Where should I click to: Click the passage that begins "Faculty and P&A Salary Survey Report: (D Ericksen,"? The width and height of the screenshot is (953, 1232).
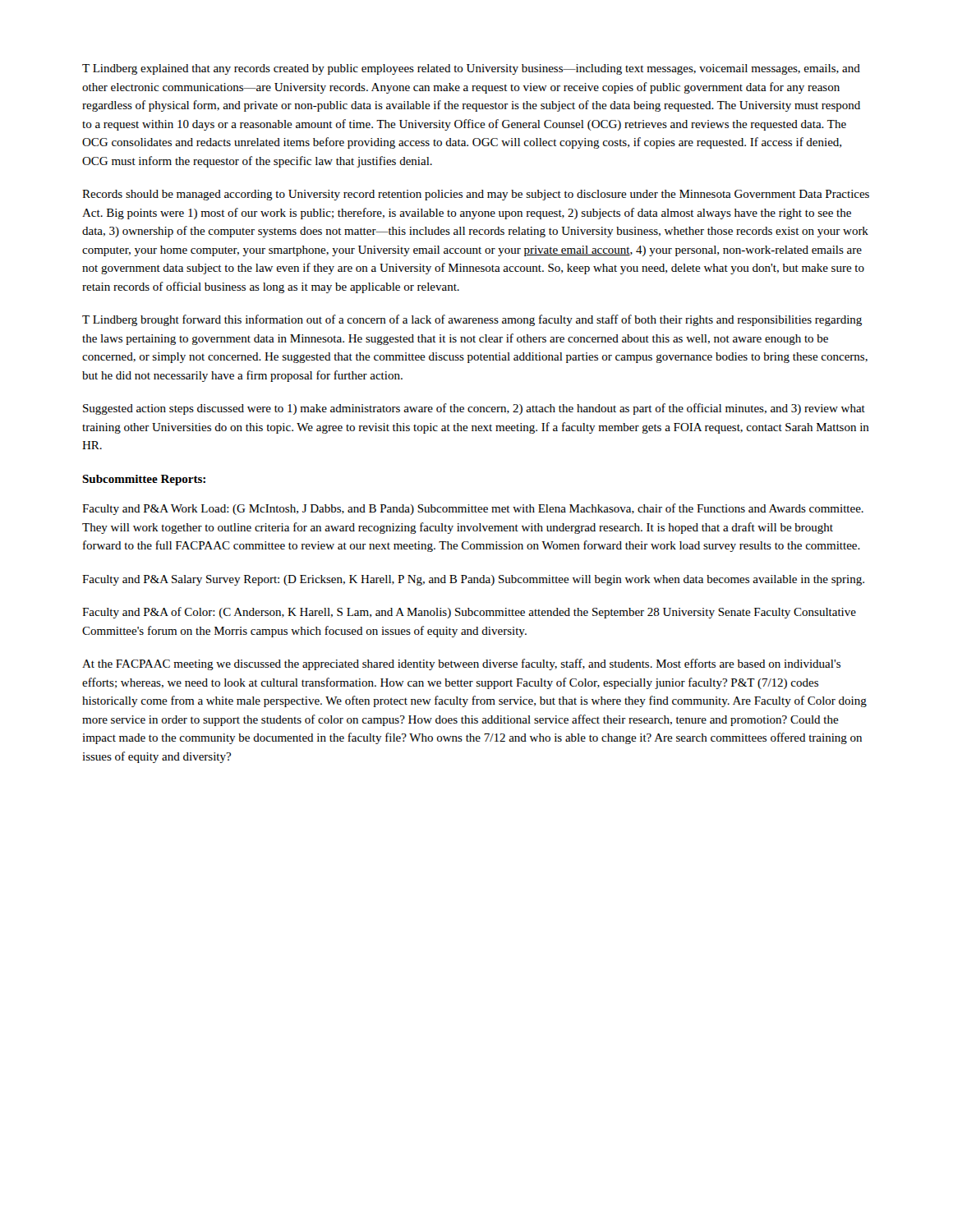[474, 579]
